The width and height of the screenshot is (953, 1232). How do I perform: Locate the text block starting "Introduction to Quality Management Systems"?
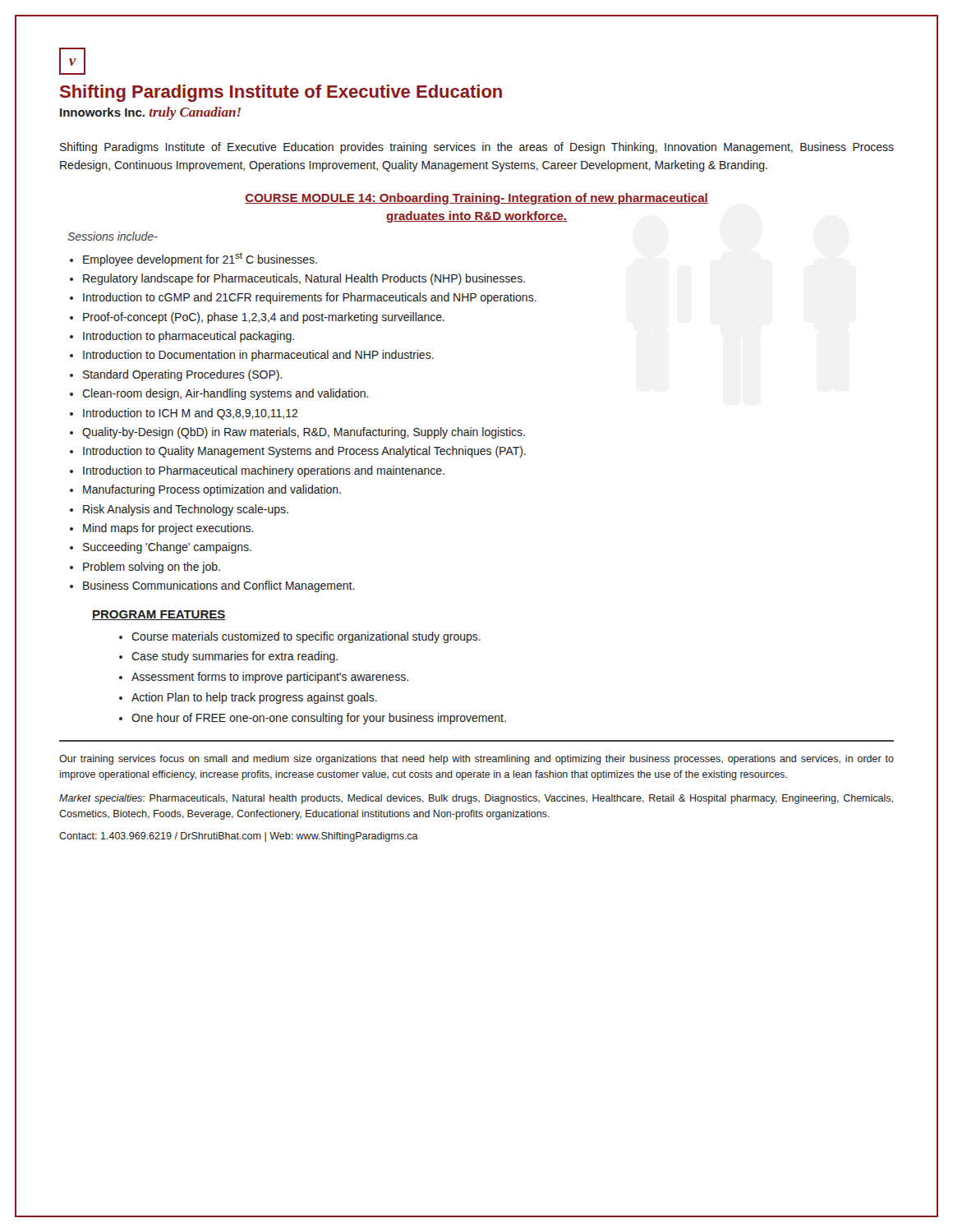point(304,451)
